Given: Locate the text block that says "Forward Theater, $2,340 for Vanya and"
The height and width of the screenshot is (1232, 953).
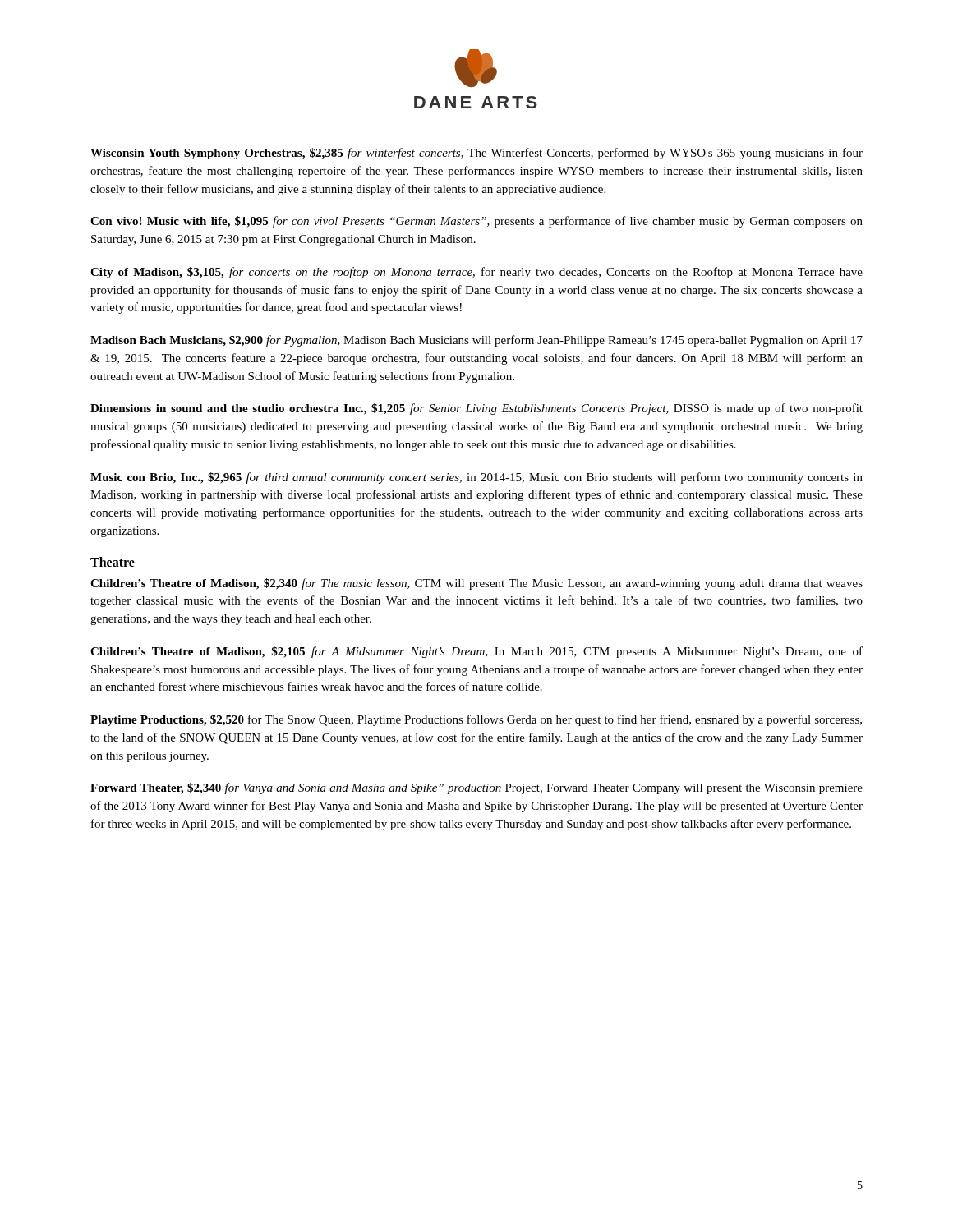Looking at the screenshot, I should click(x=476, y=806).
